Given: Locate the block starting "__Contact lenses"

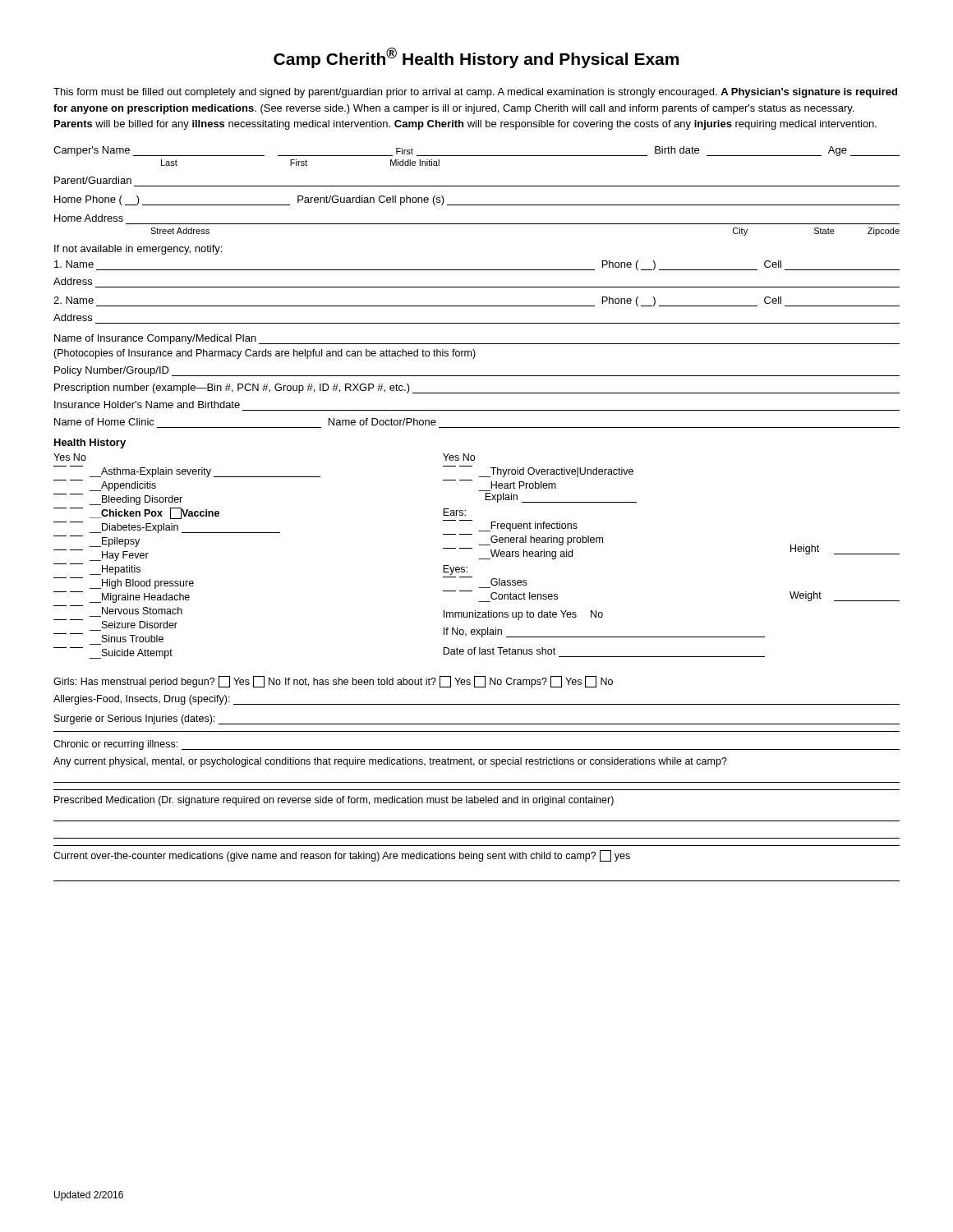Looking at the screenshot, I should point(500,595).
